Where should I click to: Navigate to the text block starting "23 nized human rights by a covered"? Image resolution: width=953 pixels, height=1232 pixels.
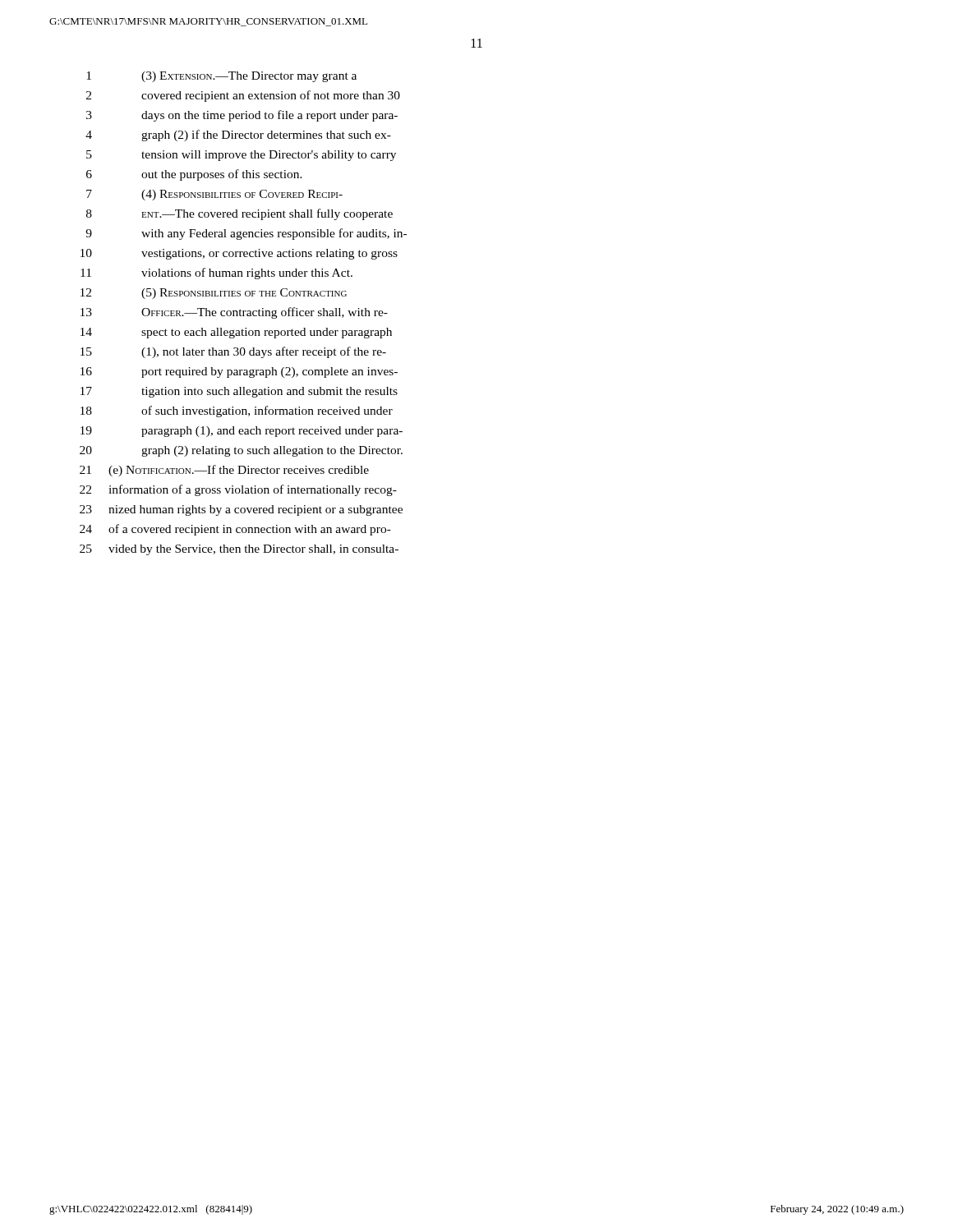click(241, 510)
